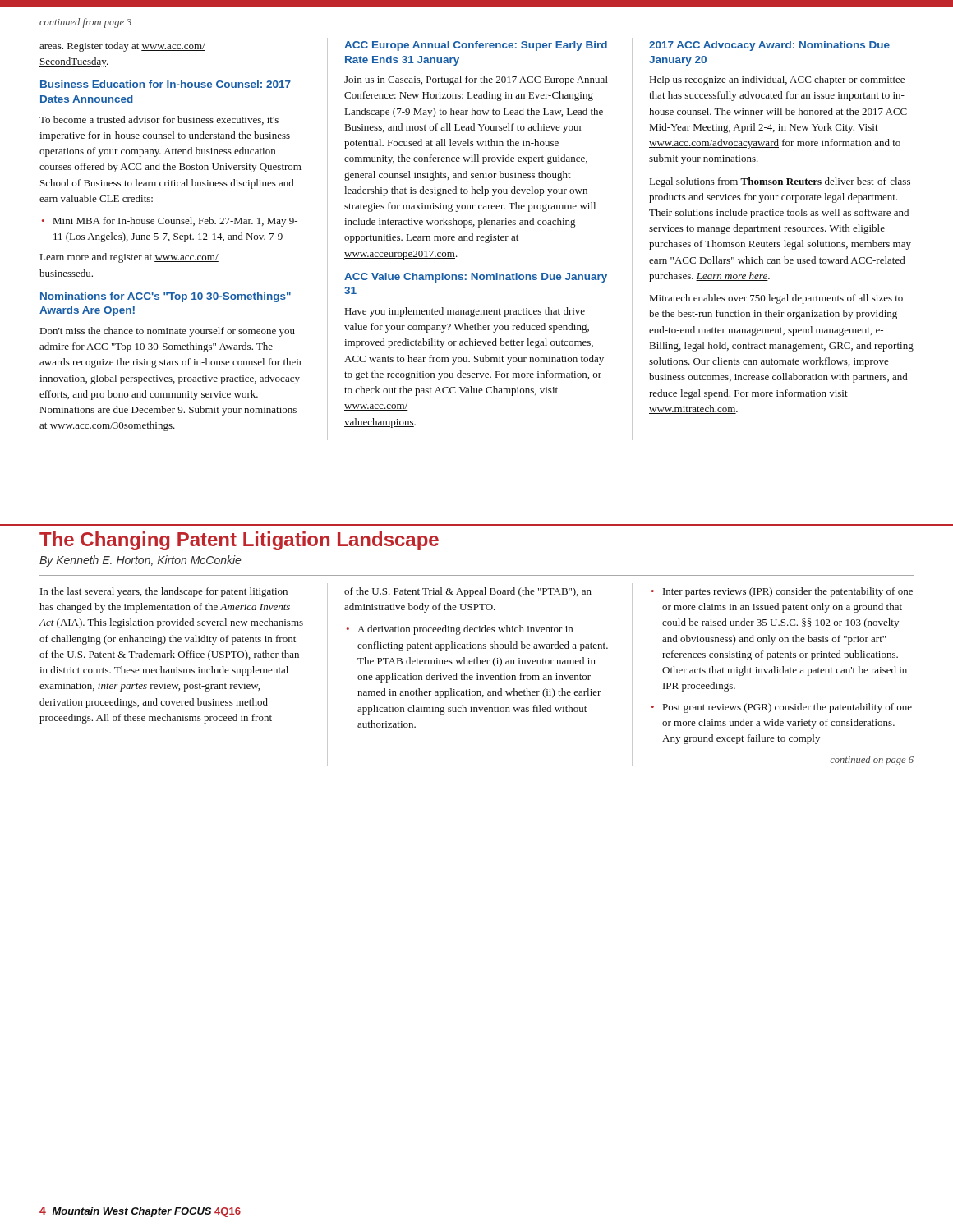953x1232 pixels.
Task: Navigate to the passage starting "Mitratech enables over 750 legal departments of"
Action: [781, 353]
